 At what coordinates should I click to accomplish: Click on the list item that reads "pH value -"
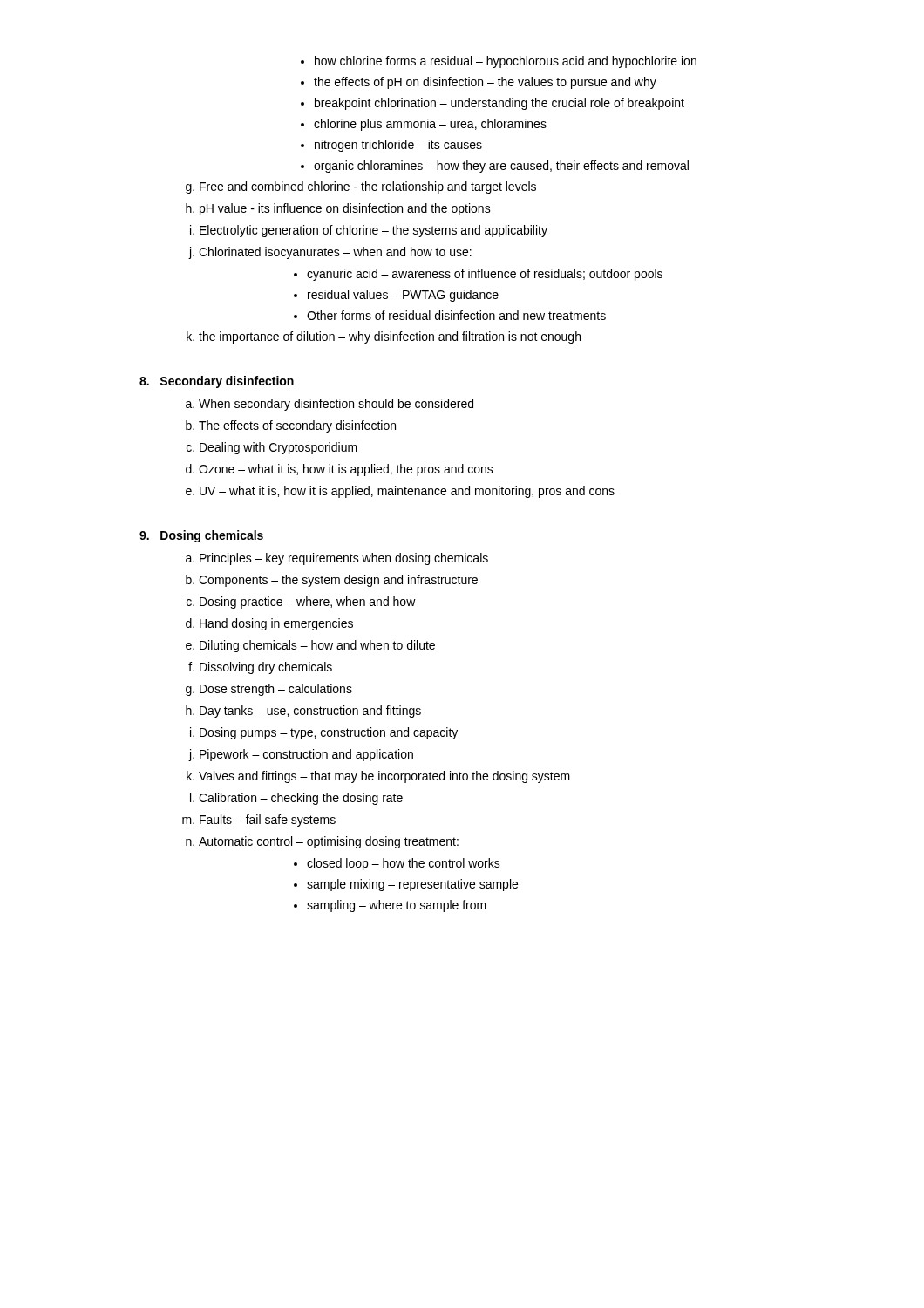338,209
